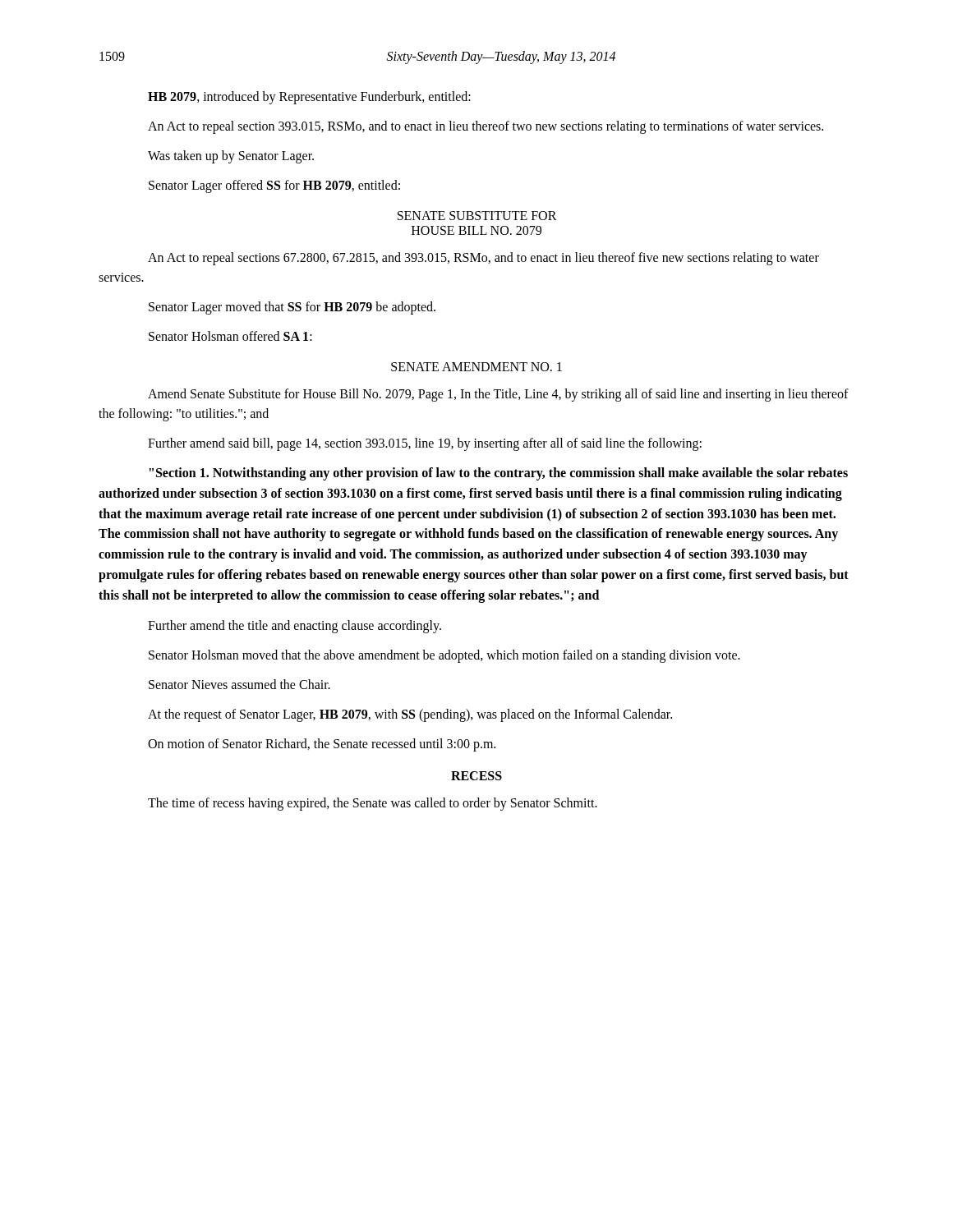Image resolution: width=953 pixels, height=1232 pixels.
Task: Find the block on this page that starts ""Section 1. Notwithstanding any"
Action: tap(473, 534)
